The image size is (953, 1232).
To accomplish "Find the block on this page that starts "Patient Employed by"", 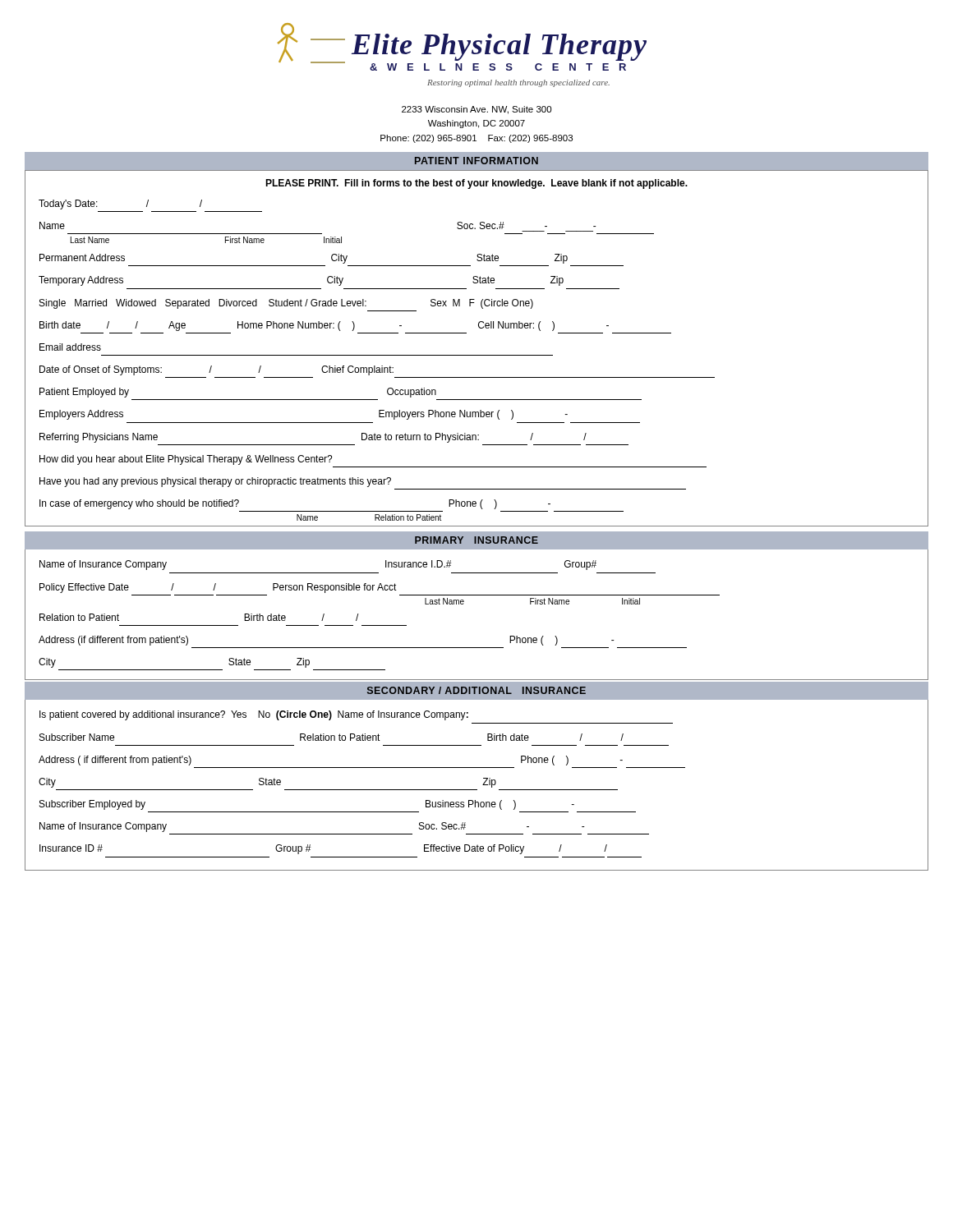I will pyautogui.click(x=340, y=392).
